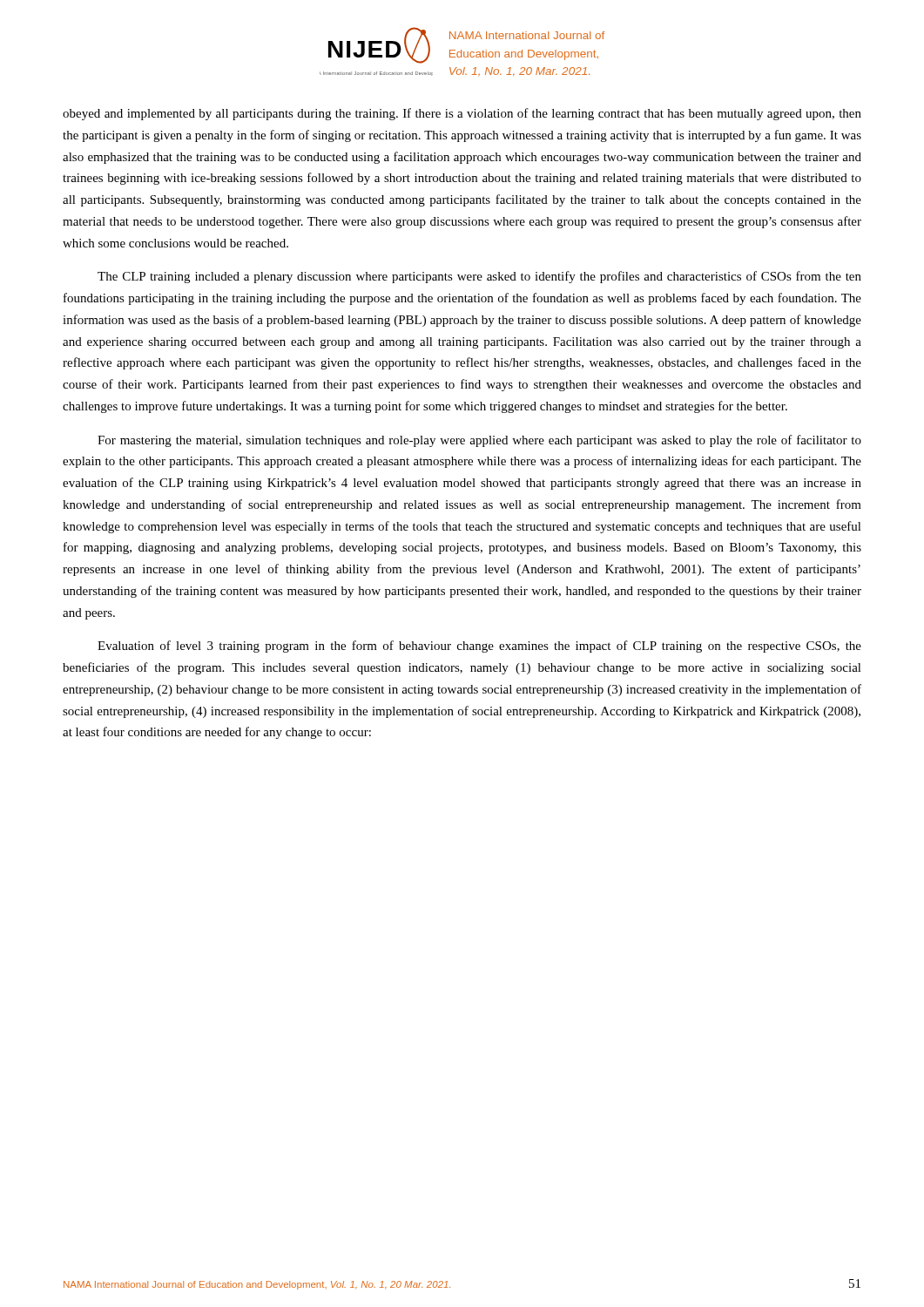Find the block on this page that starts "The CLP training"
The width and height of the screenshot is (924, 1307).
click(x=462, y=341)
